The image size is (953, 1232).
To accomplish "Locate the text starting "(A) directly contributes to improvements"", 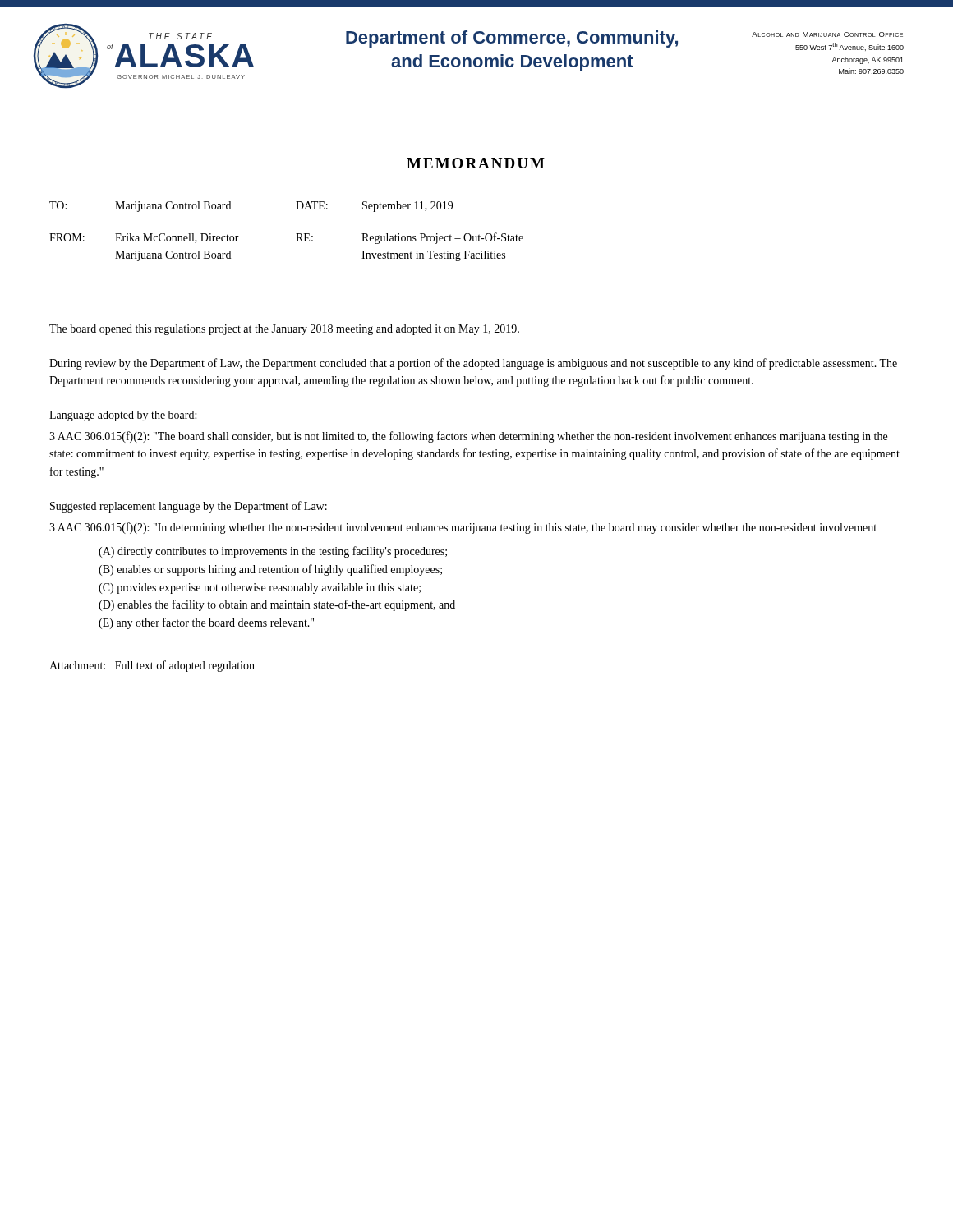I will (273, 552).
